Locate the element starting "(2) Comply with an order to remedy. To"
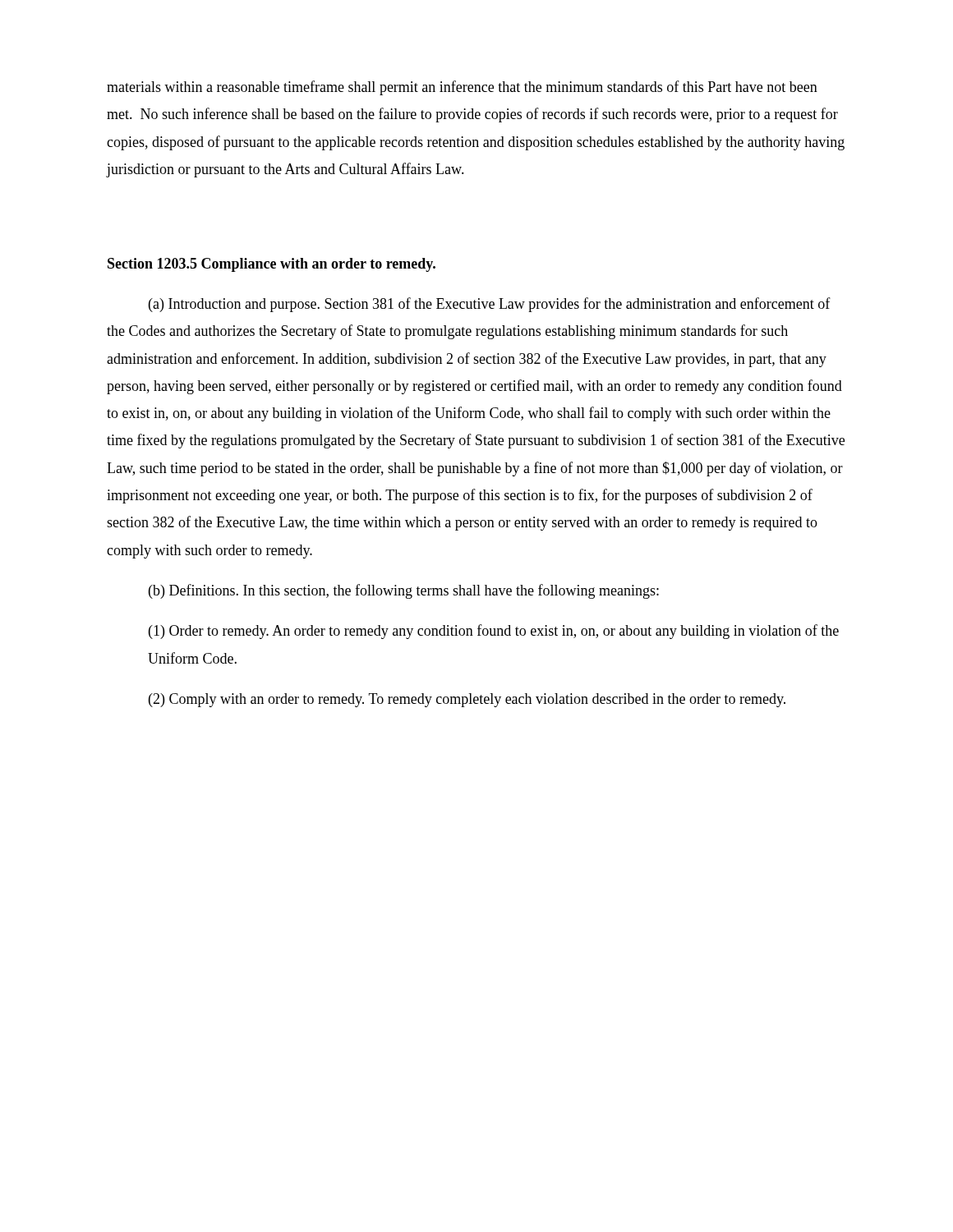 [x=467, y=699]
